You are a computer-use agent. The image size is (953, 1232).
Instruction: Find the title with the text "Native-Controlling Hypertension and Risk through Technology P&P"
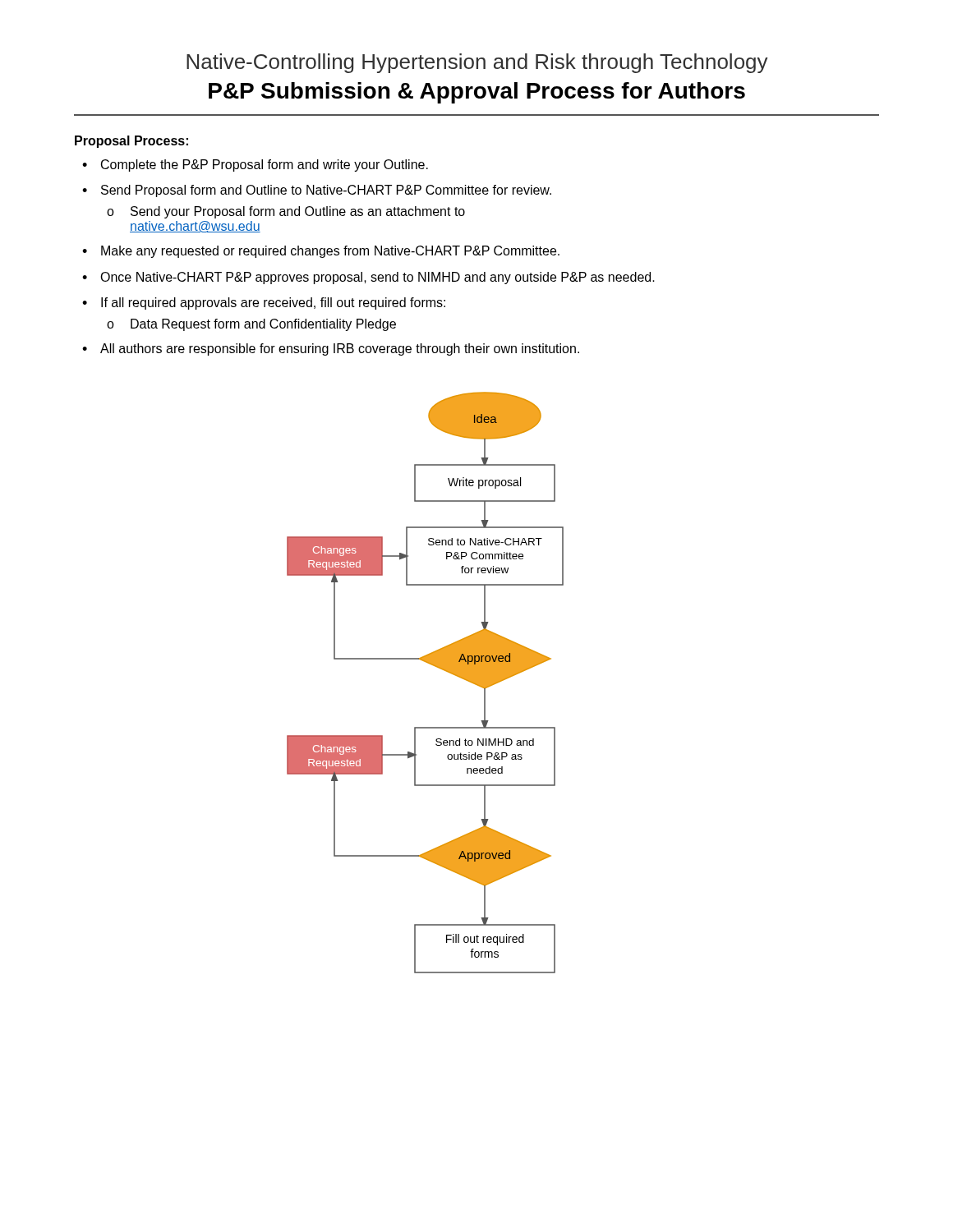(476, 77)
